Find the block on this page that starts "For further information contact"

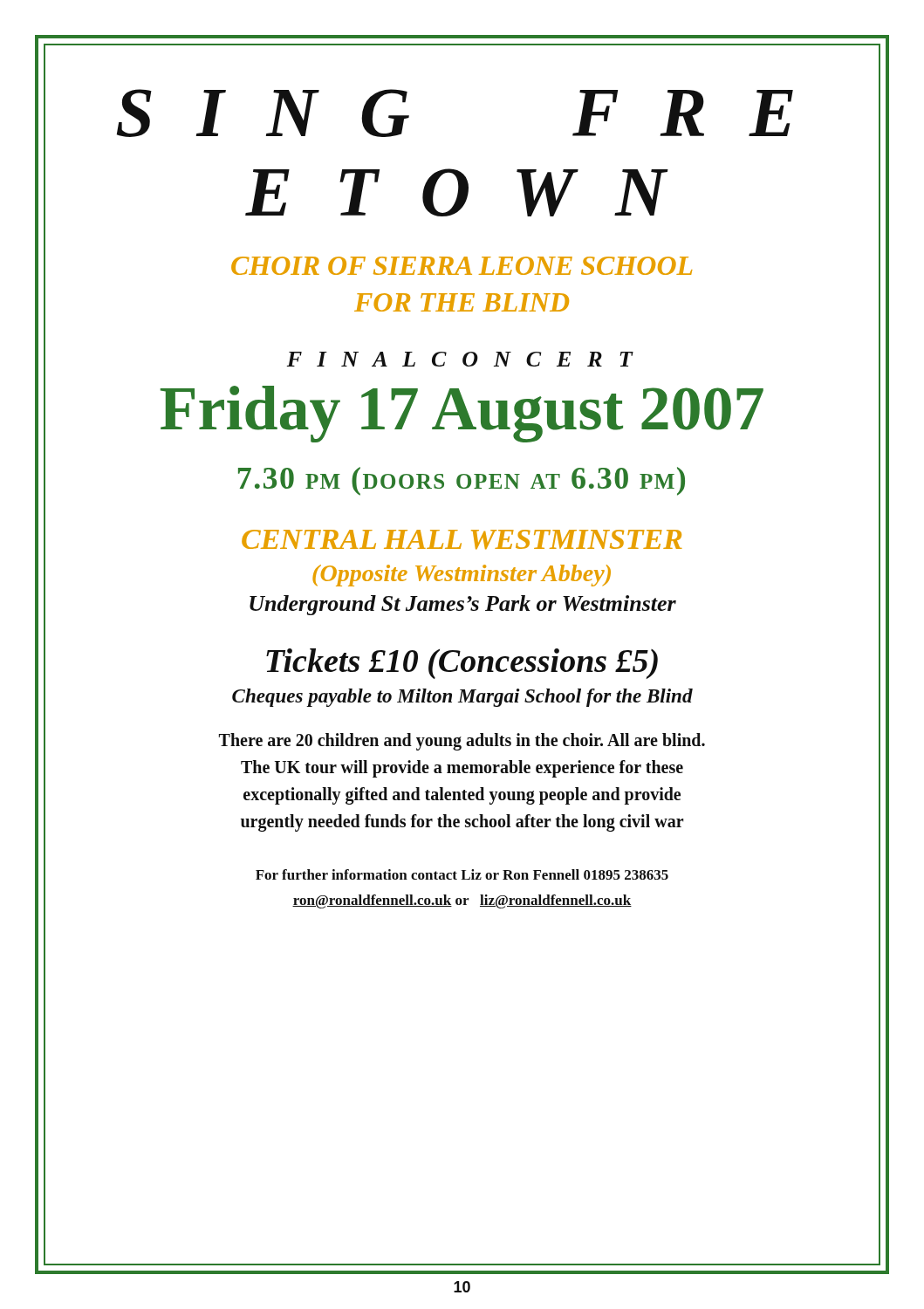(462, 888)
